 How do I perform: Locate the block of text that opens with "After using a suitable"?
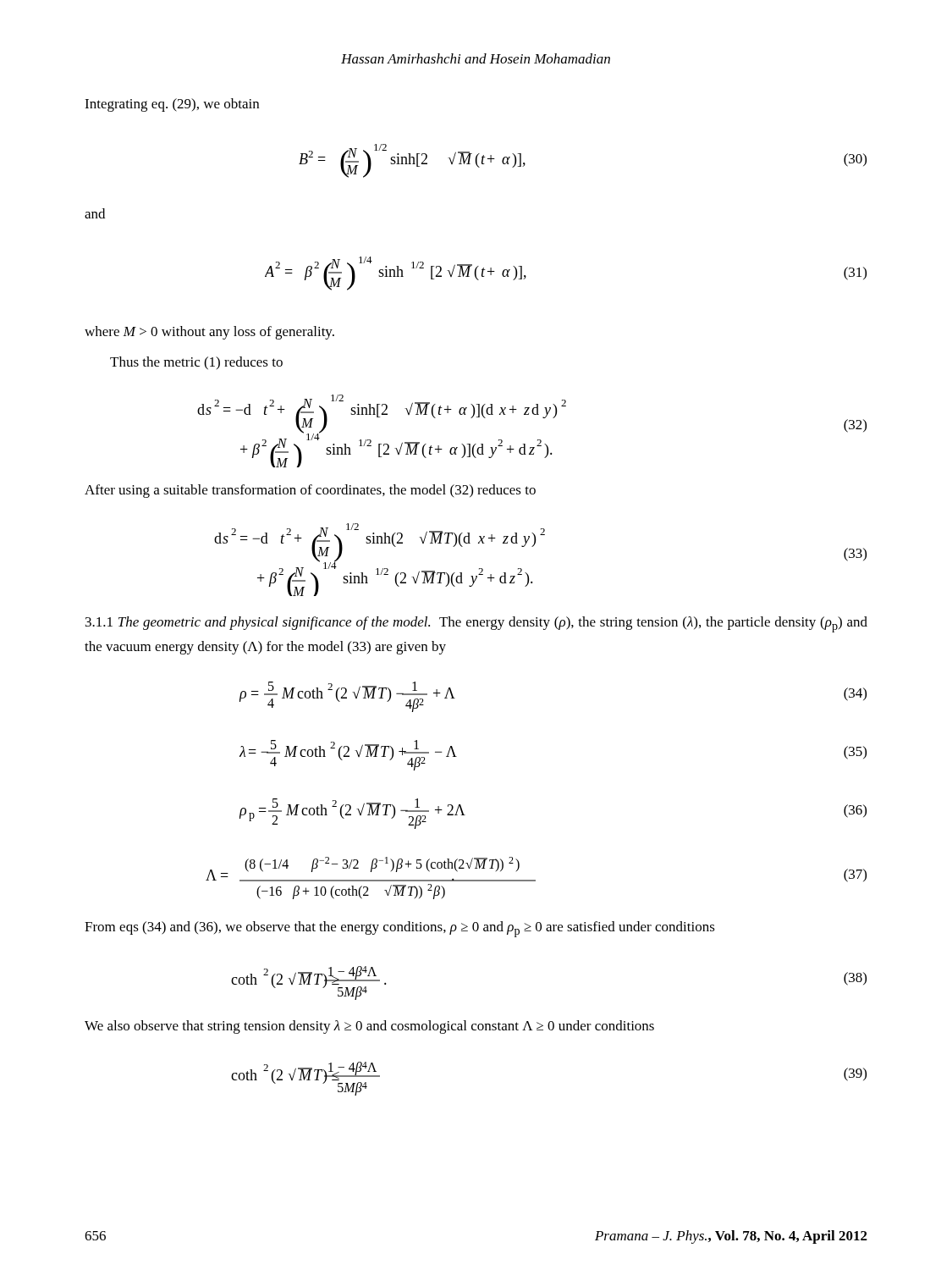pyautogui.click(x=310, y=490)
